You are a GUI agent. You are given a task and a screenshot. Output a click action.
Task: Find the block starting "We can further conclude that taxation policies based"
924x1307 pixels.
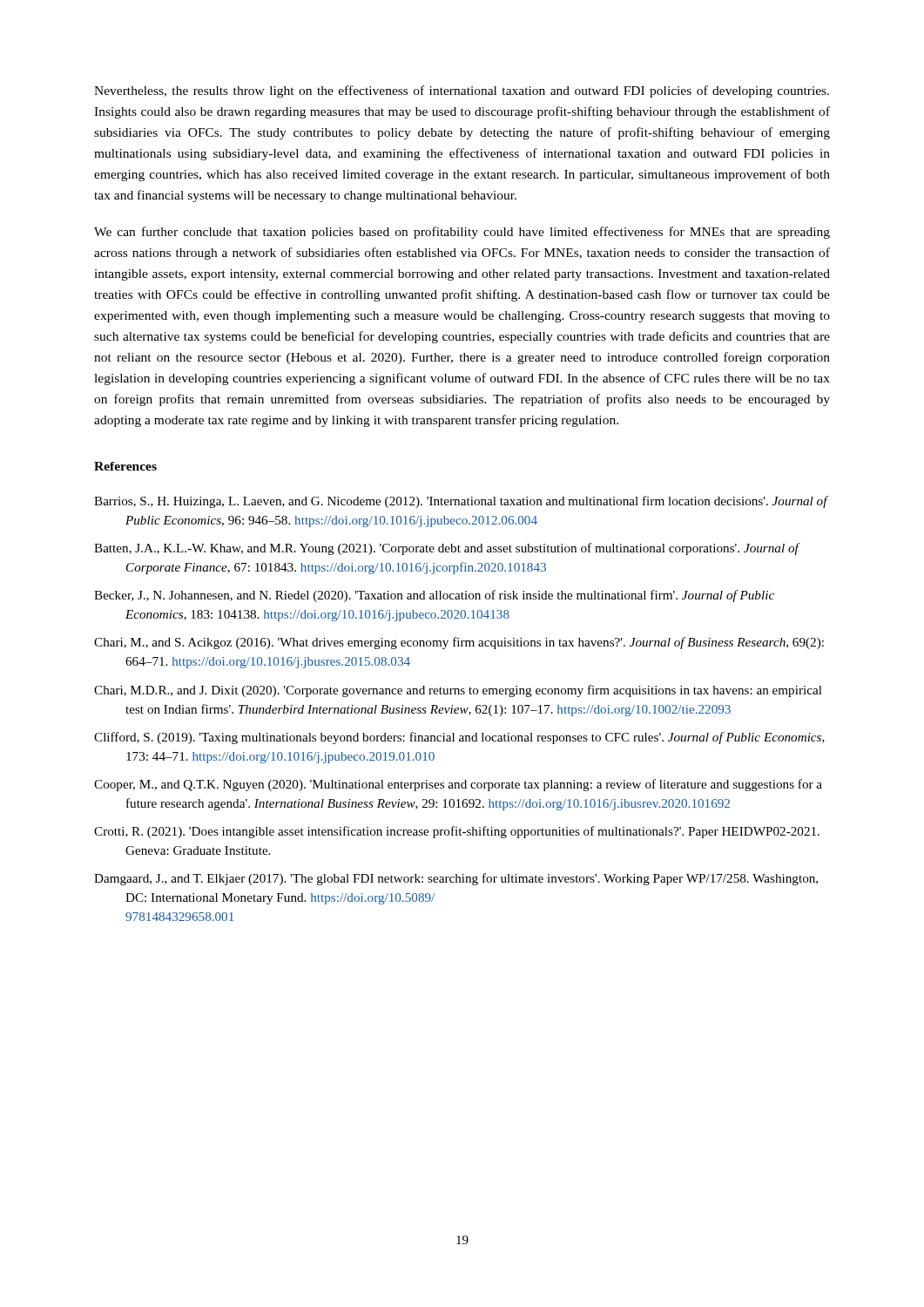(462, 326)
